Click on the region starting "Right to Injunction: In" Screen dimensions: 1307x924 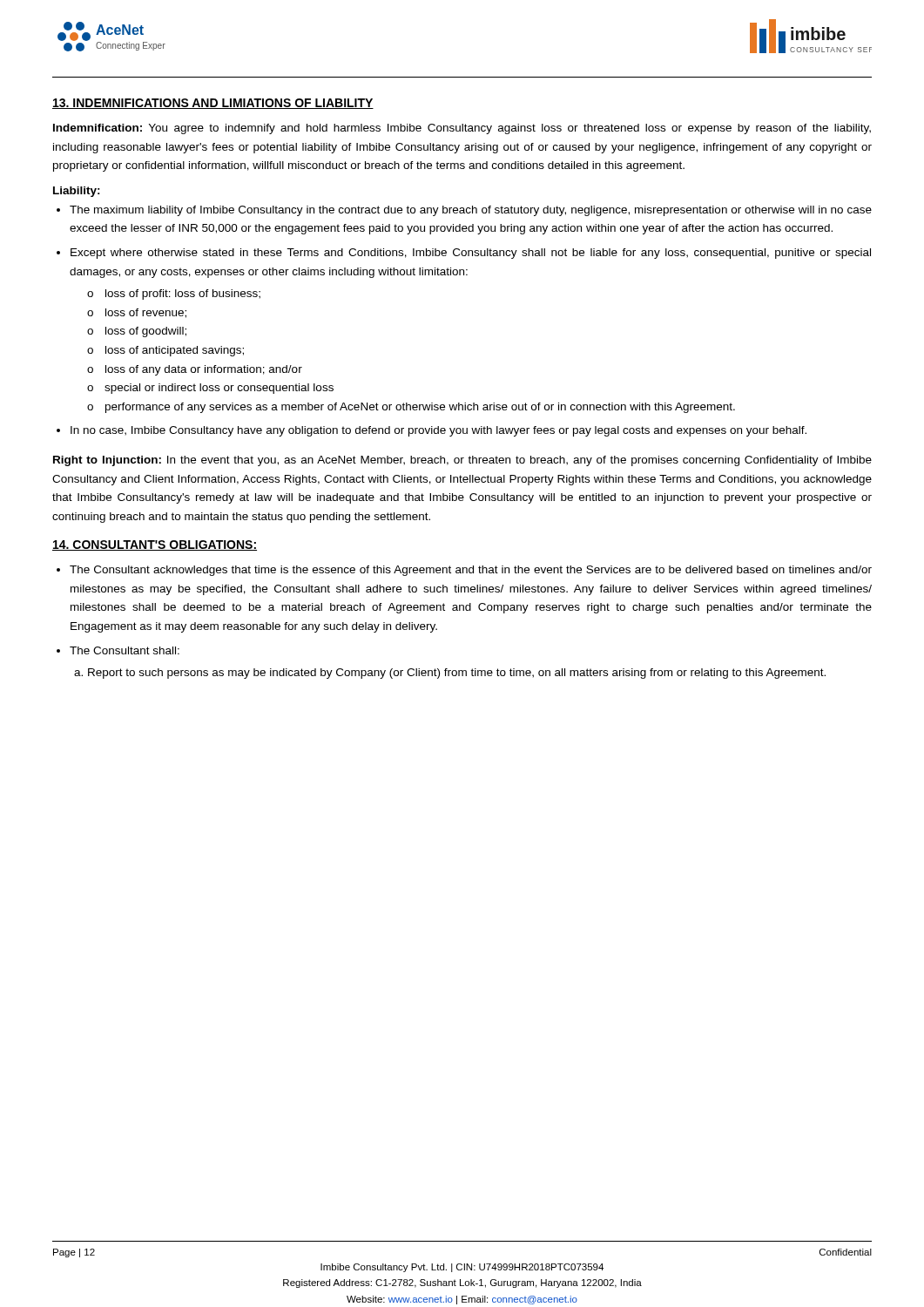[462, 488]
